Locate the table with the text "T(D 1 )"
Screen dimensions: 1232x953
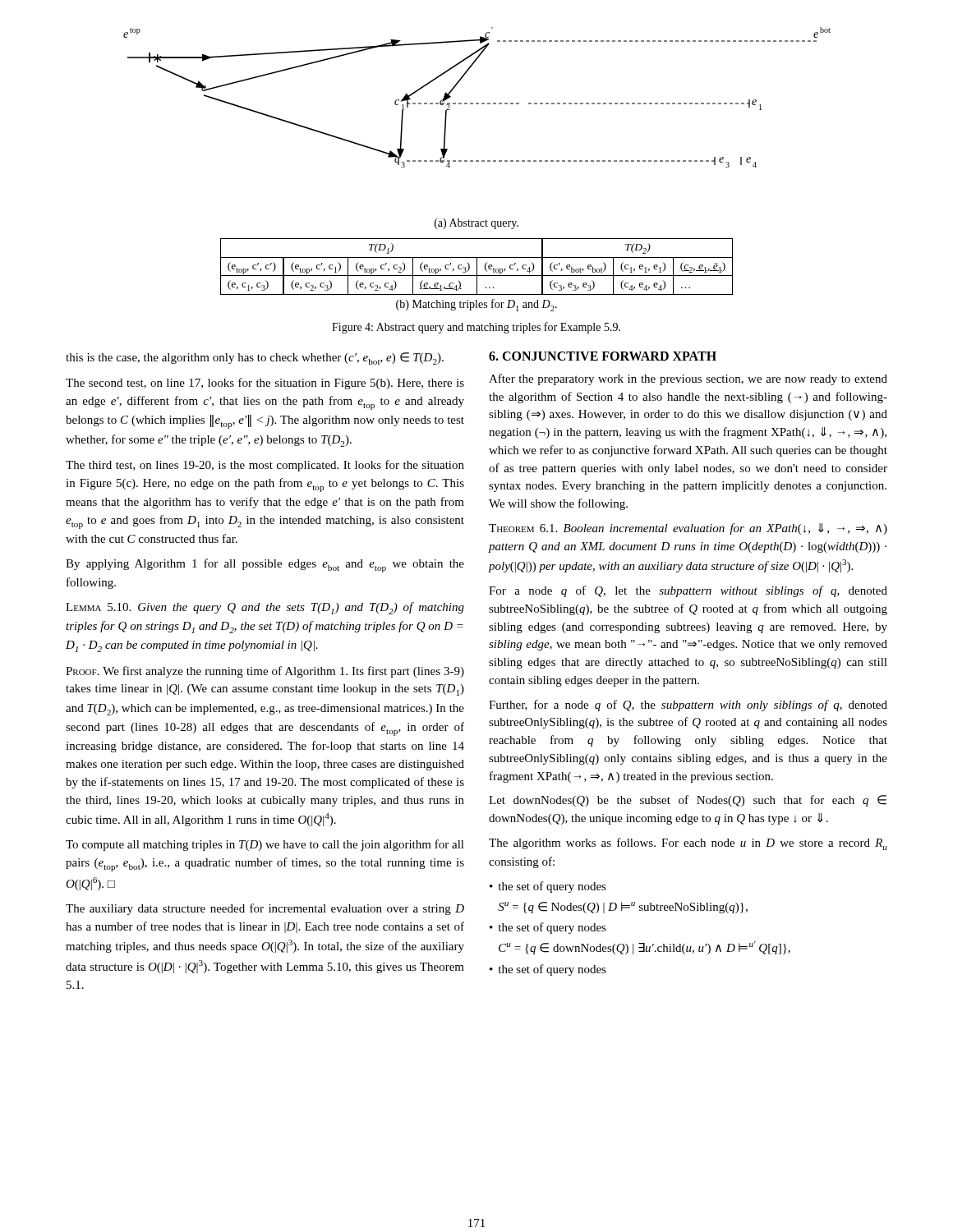pyautogui.click(x=476, y=275)
